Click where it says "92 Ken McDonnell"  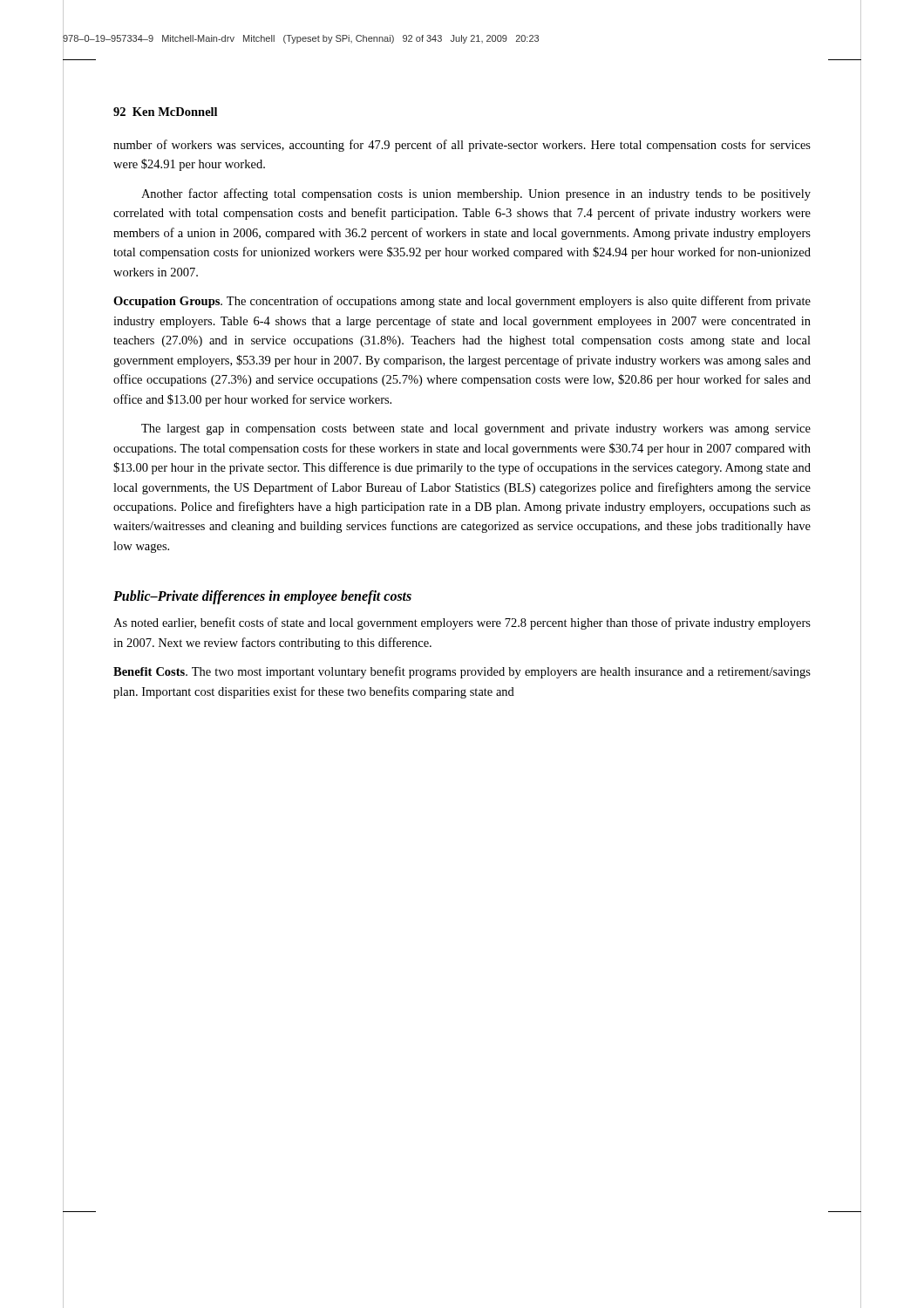[165, 112]
